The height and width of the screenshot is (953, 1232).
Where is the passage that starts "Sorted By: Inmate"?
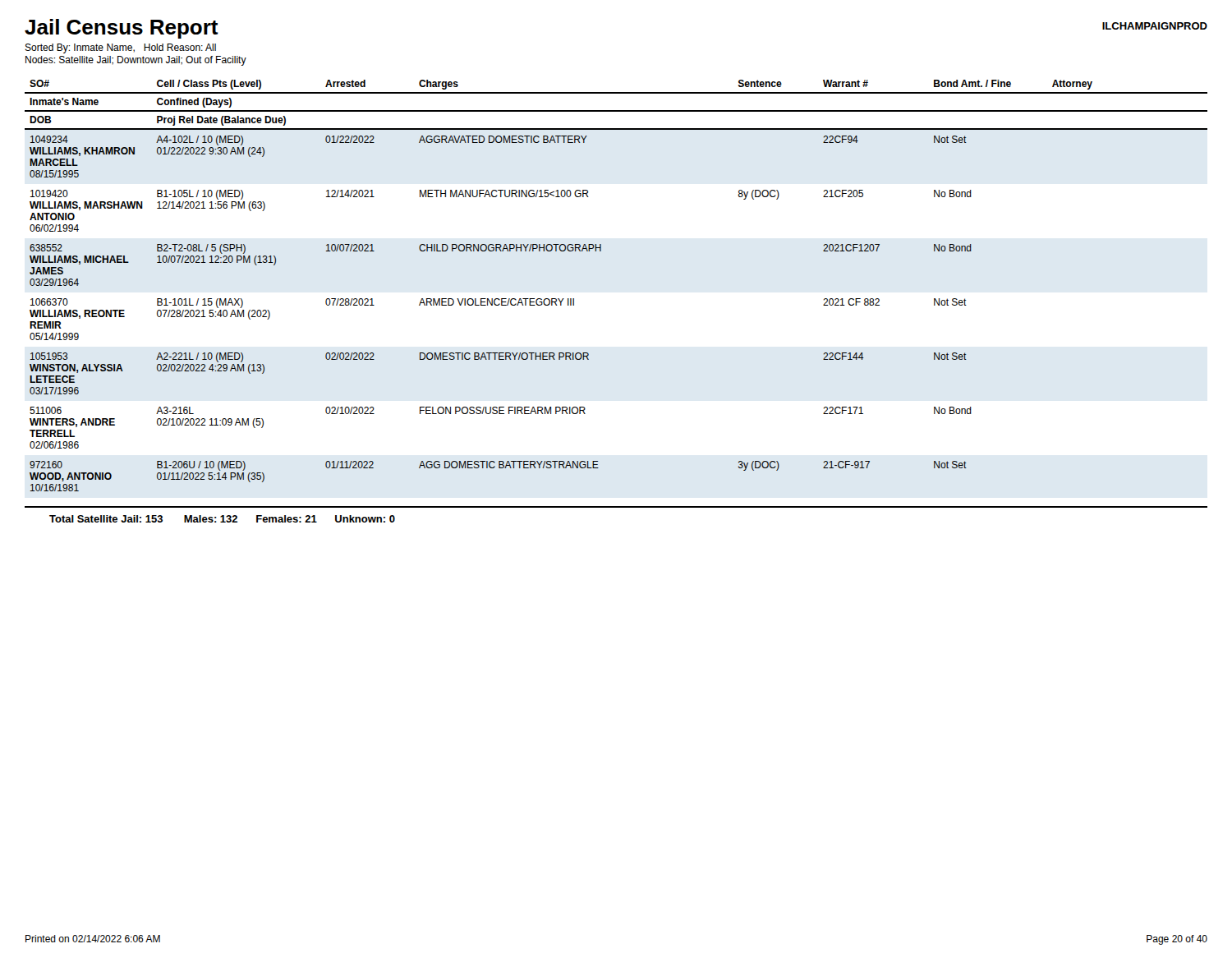pos(120,48)
